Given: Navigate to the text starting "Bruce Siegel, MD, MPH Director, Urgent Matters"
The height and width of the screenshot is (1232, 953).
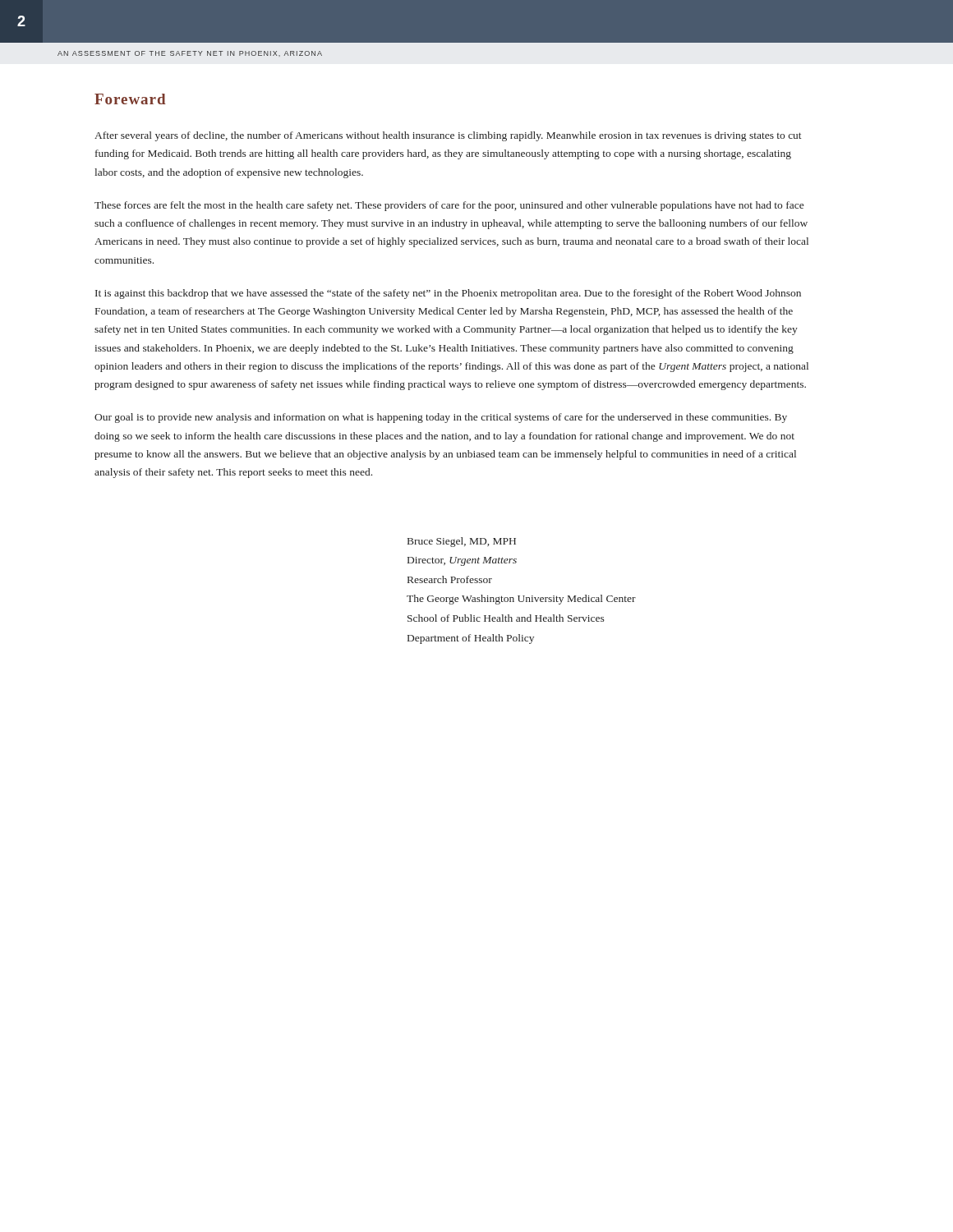Looking at the screenshot, I should [x=521, y=589].
